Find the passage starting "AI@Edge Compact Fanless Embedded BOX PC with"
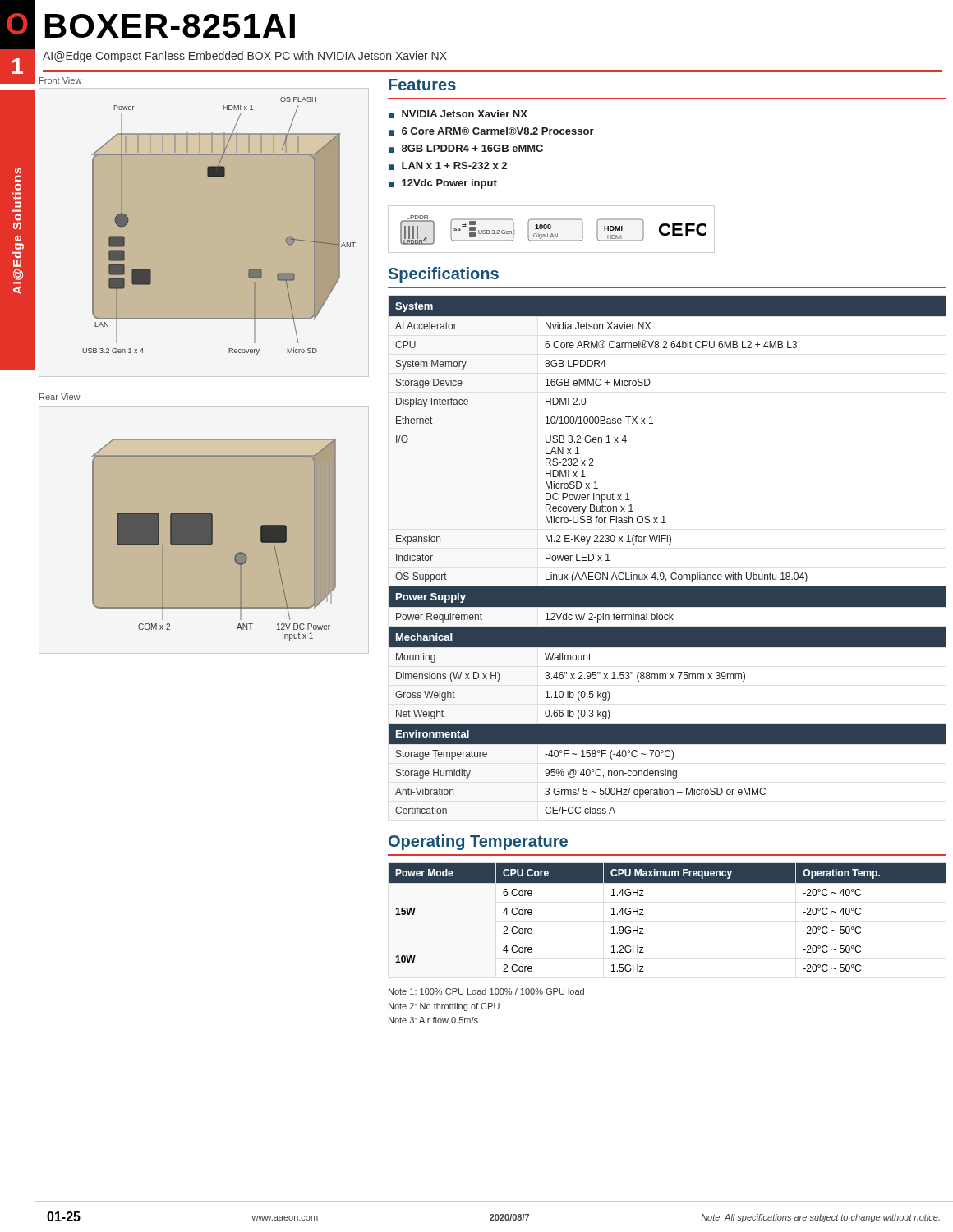953x1232 pixels. tap(245, 56)
